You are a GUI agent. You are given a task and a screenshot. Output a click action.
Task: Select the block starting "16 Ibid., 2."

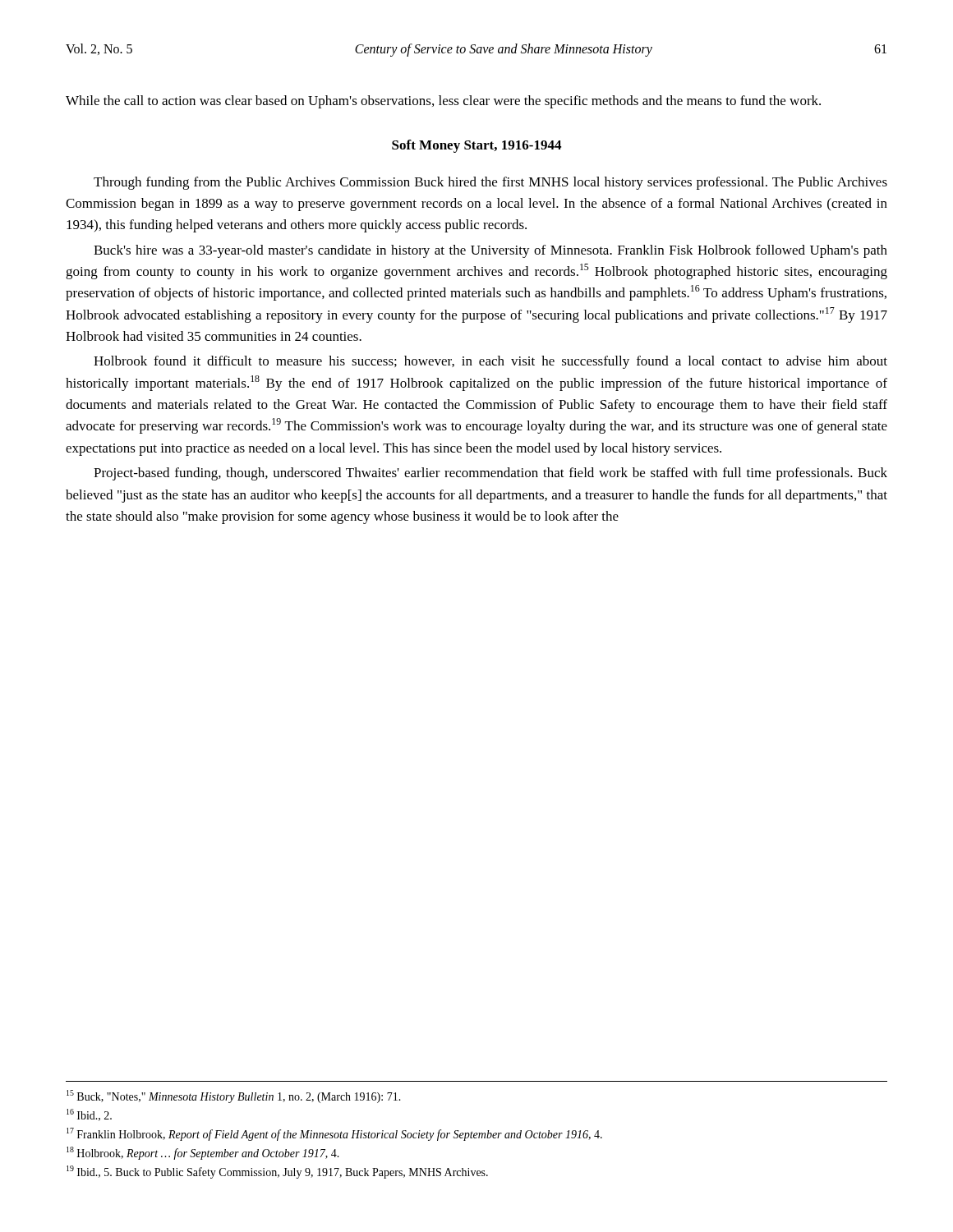point(89,1115)
